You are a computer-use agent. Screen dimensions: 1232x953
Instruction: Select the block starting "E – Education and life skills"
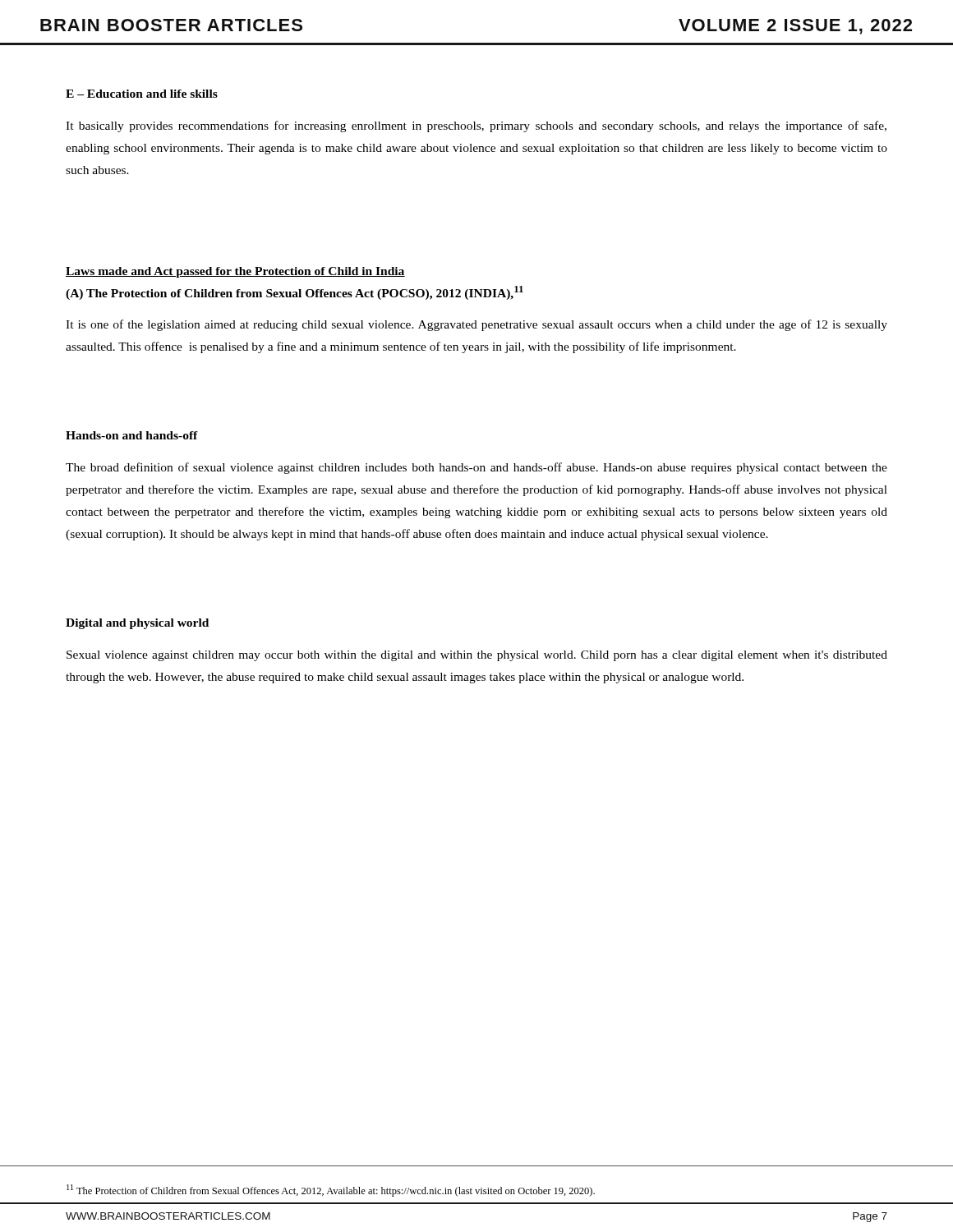(142, 94)
